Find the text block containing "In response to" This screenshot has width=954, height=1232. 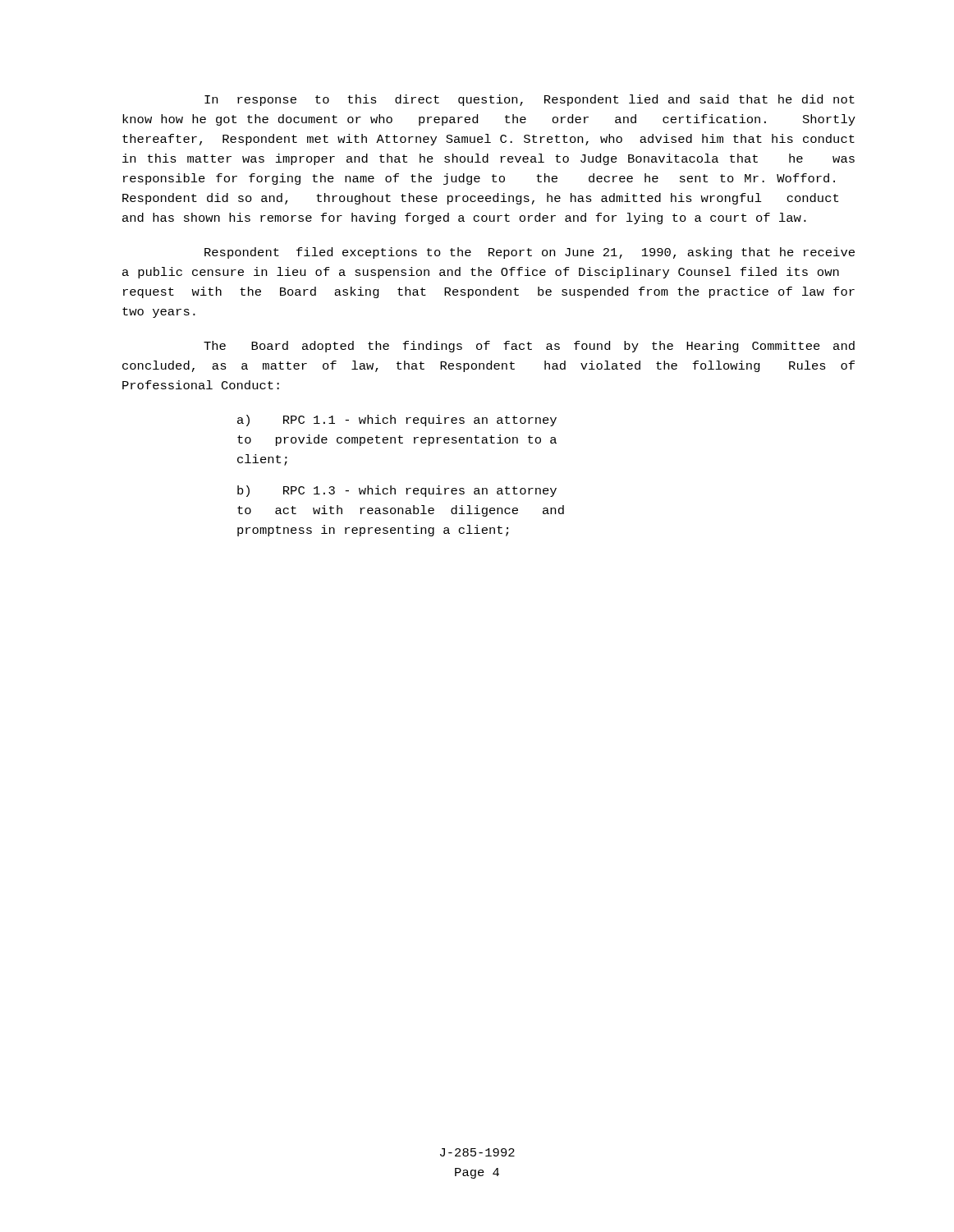[x=488, y=159]
